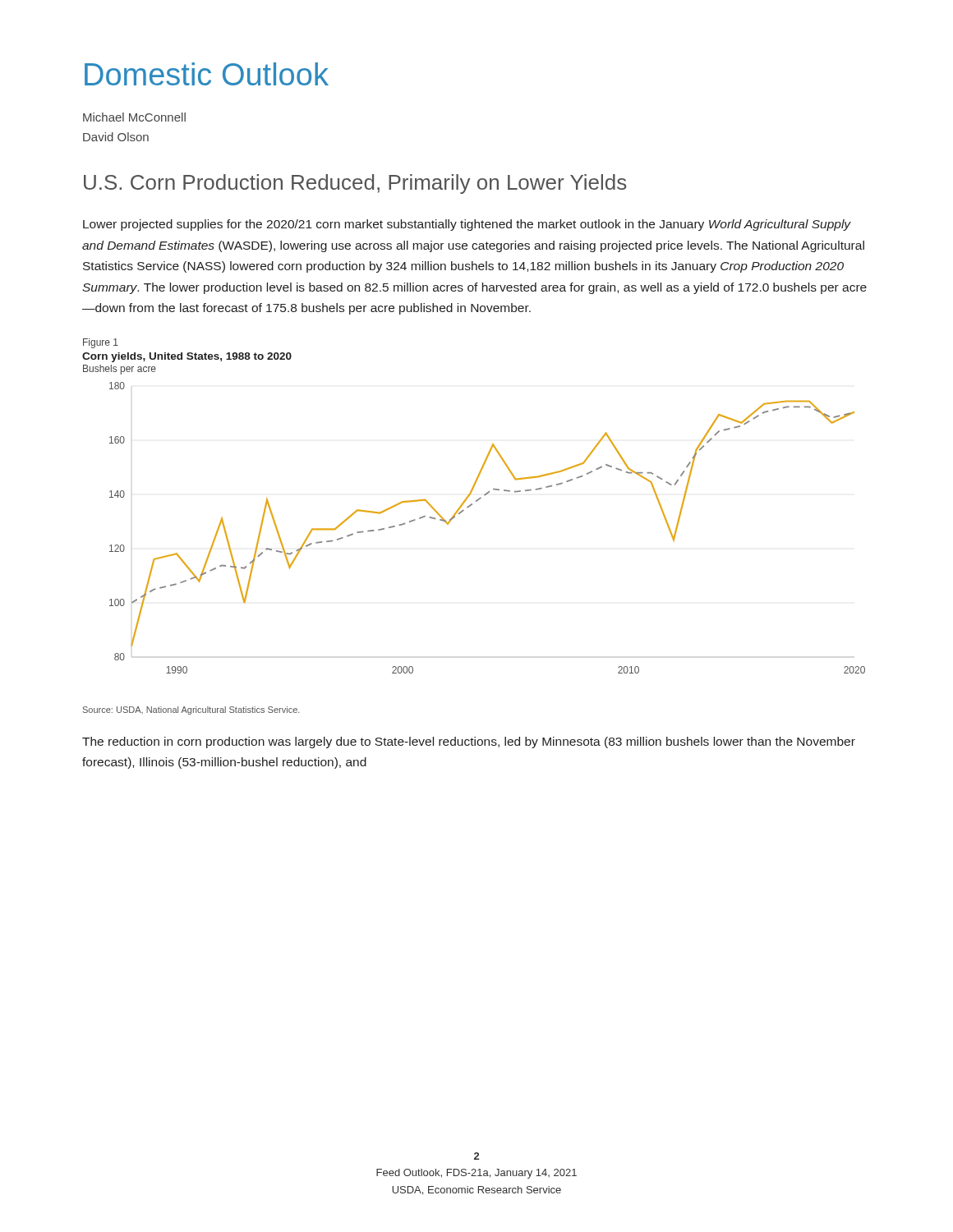953x1232 pixels.
Task: Find "Michael McConnell David Olson" on this page
Action: pos(134,127)
